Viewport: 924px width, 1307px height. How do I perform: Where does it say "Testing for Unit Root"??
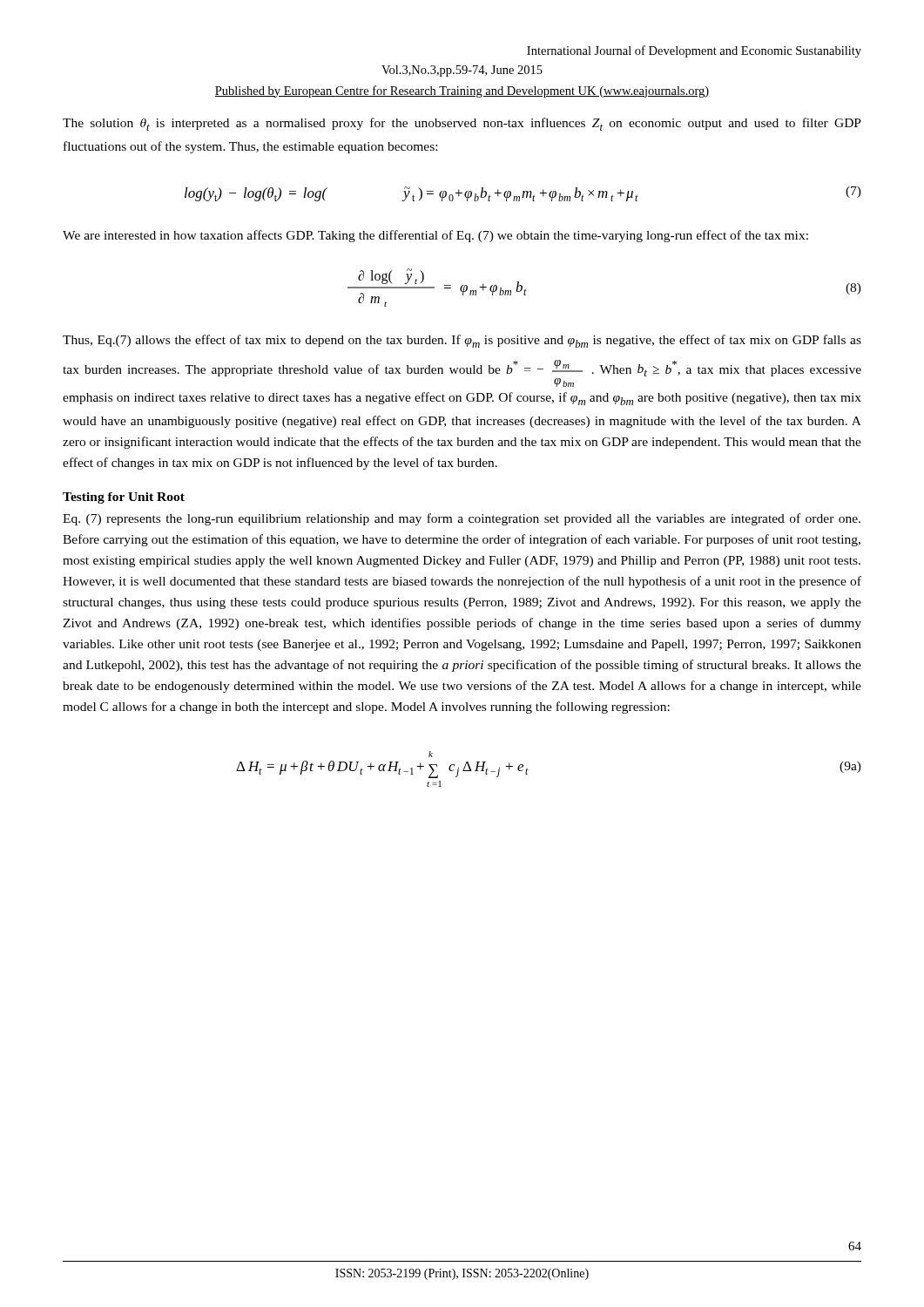tap(124, 496)
